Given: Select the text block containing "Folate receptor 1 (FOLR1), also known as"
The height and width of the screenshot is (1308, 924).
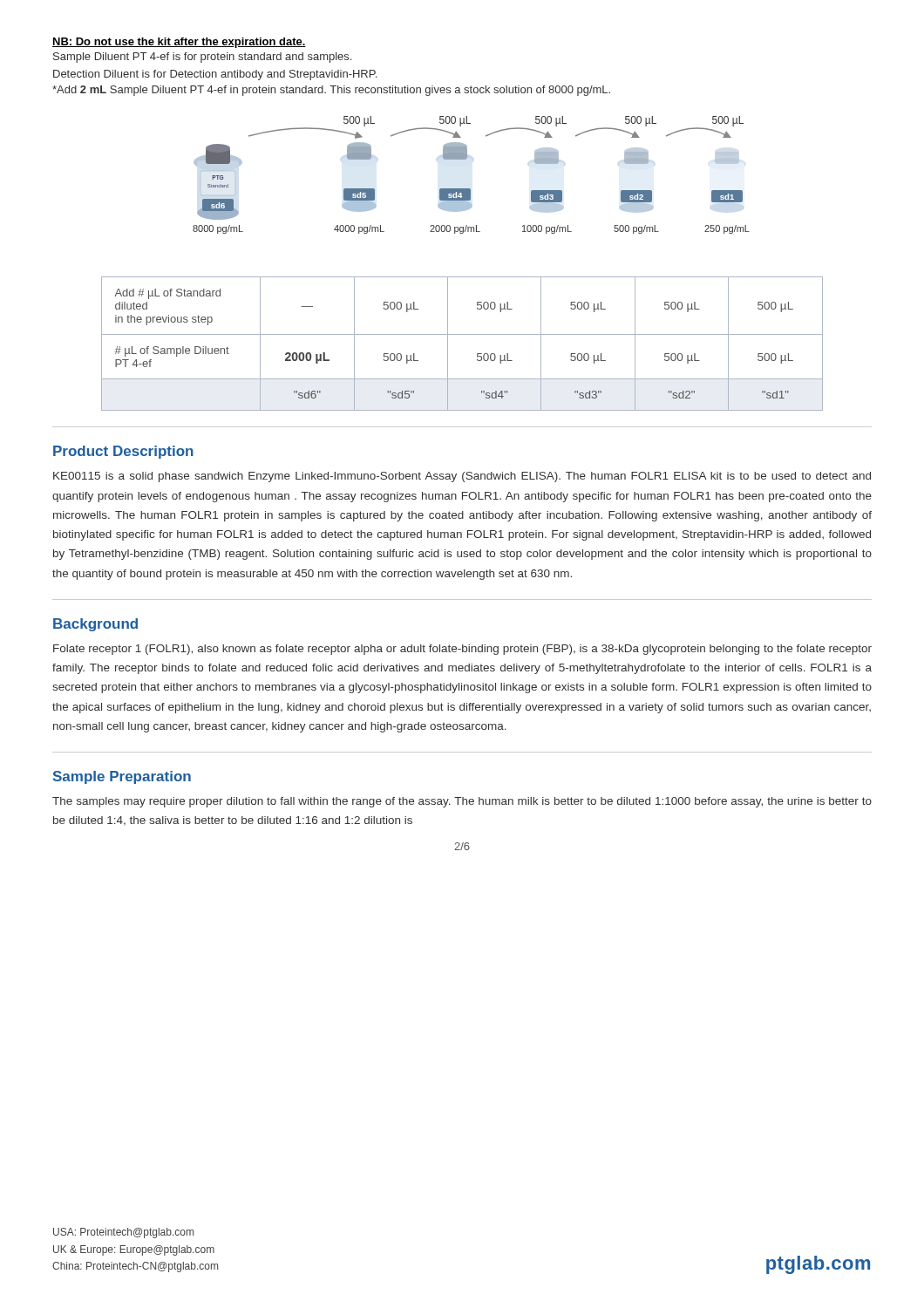Looking at the screenshot, I should point(462,687).
